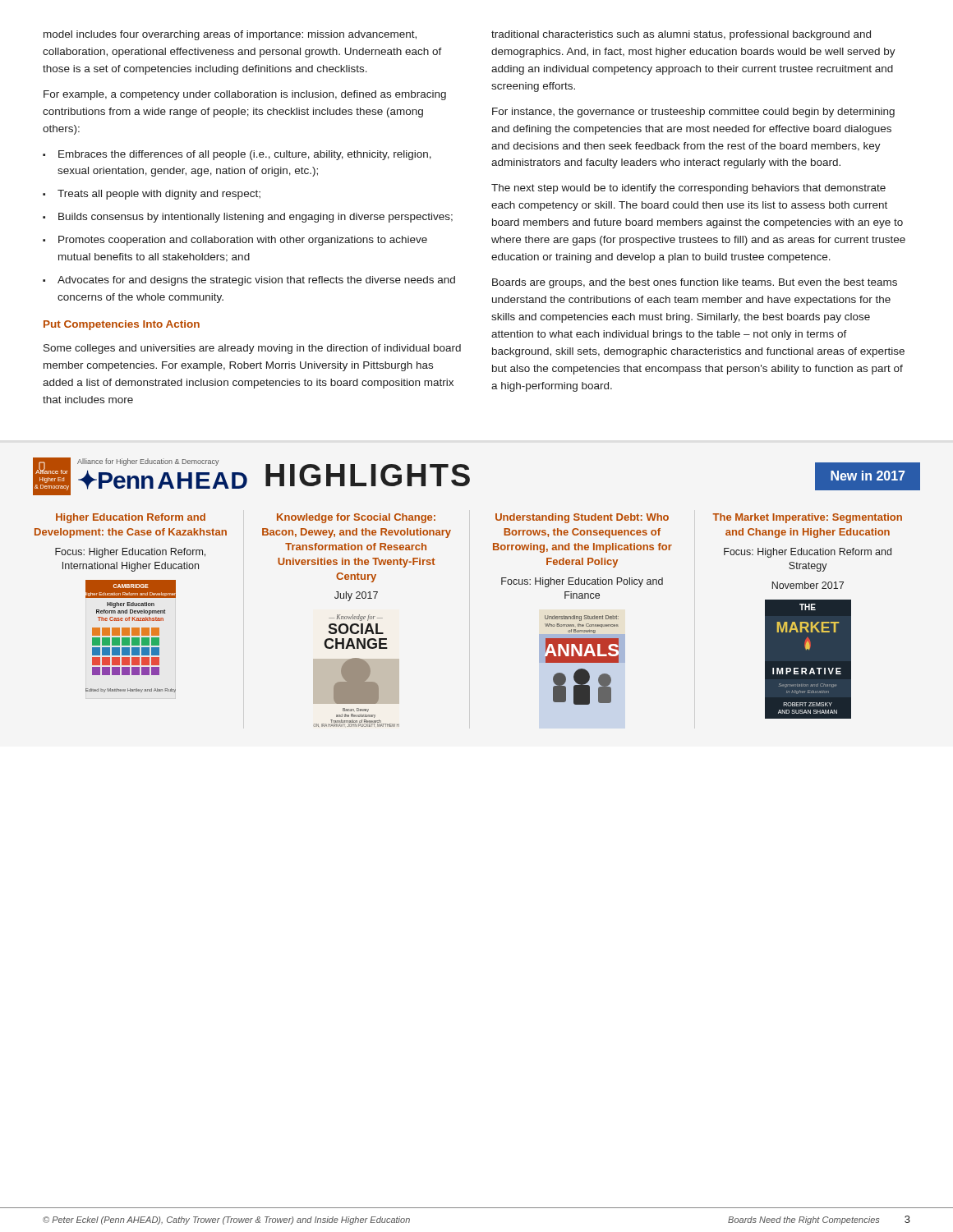
Task: Locate the section header that reads "Put Competencies Into"
Action: tap(121, 324)
